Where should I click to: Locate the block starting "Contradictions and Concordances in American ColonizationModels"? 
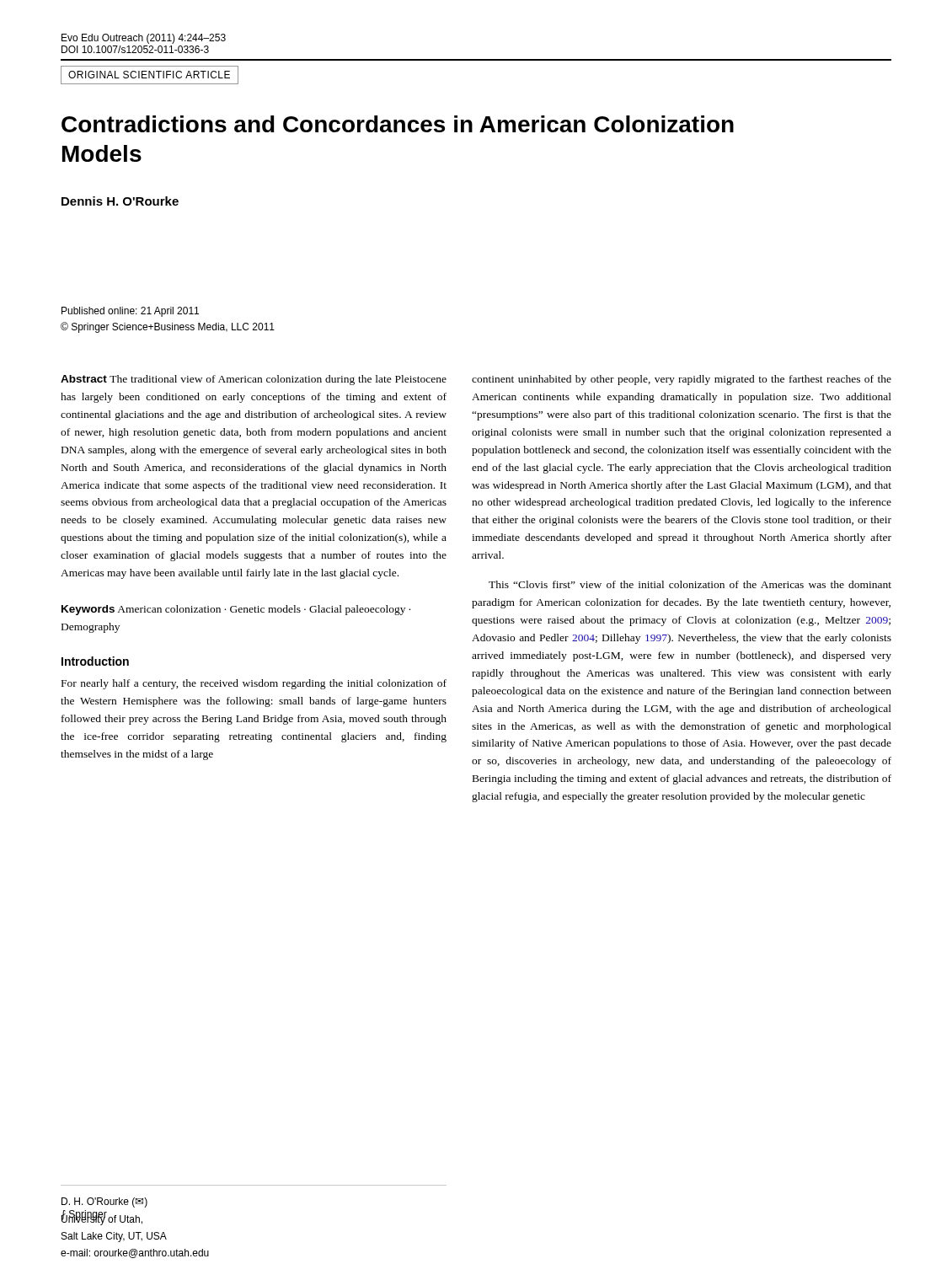pos(398,139)
